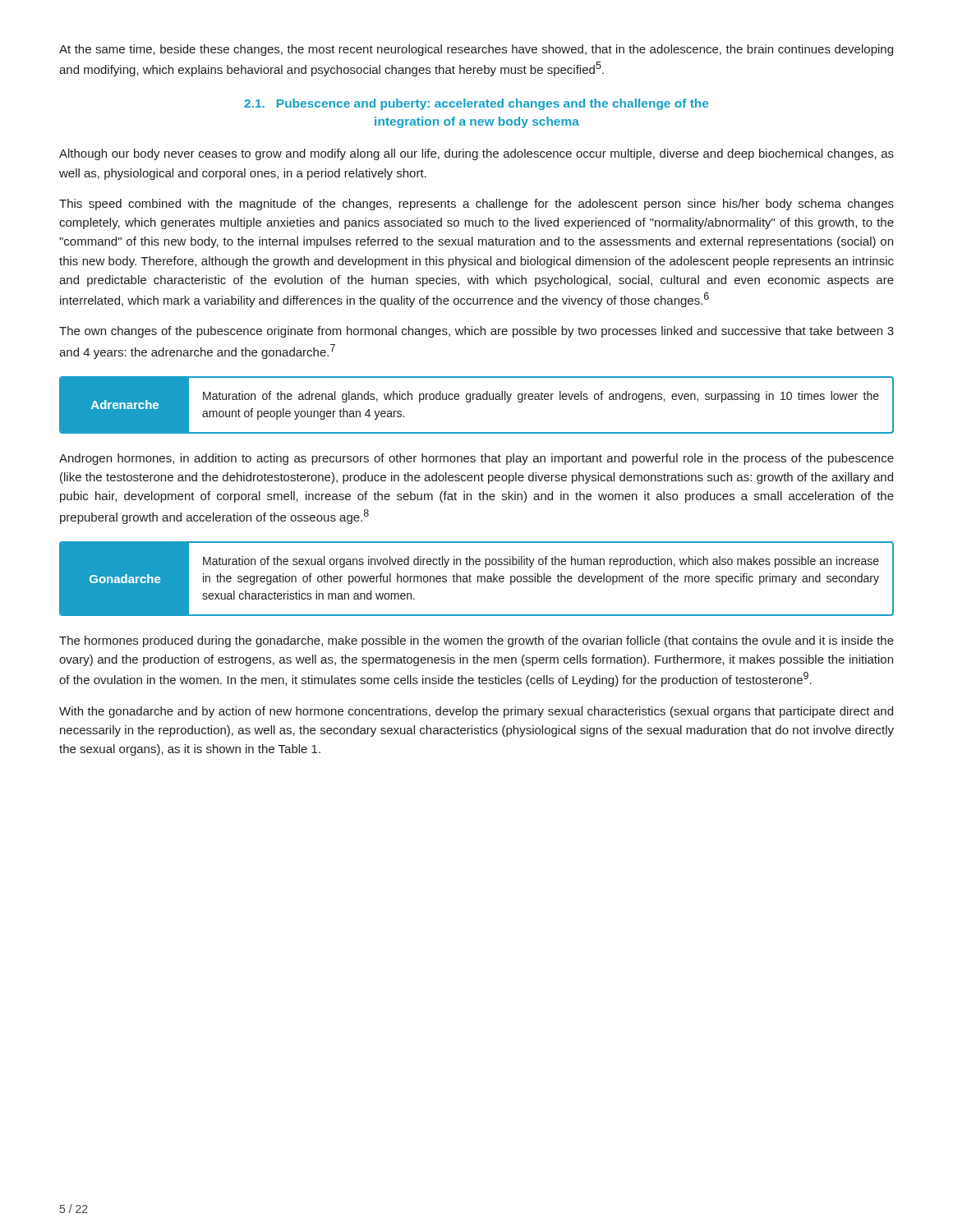
Task: Find the block on this page that starts "Adrenarche Maturation of the"
Action: coord(476,405)
